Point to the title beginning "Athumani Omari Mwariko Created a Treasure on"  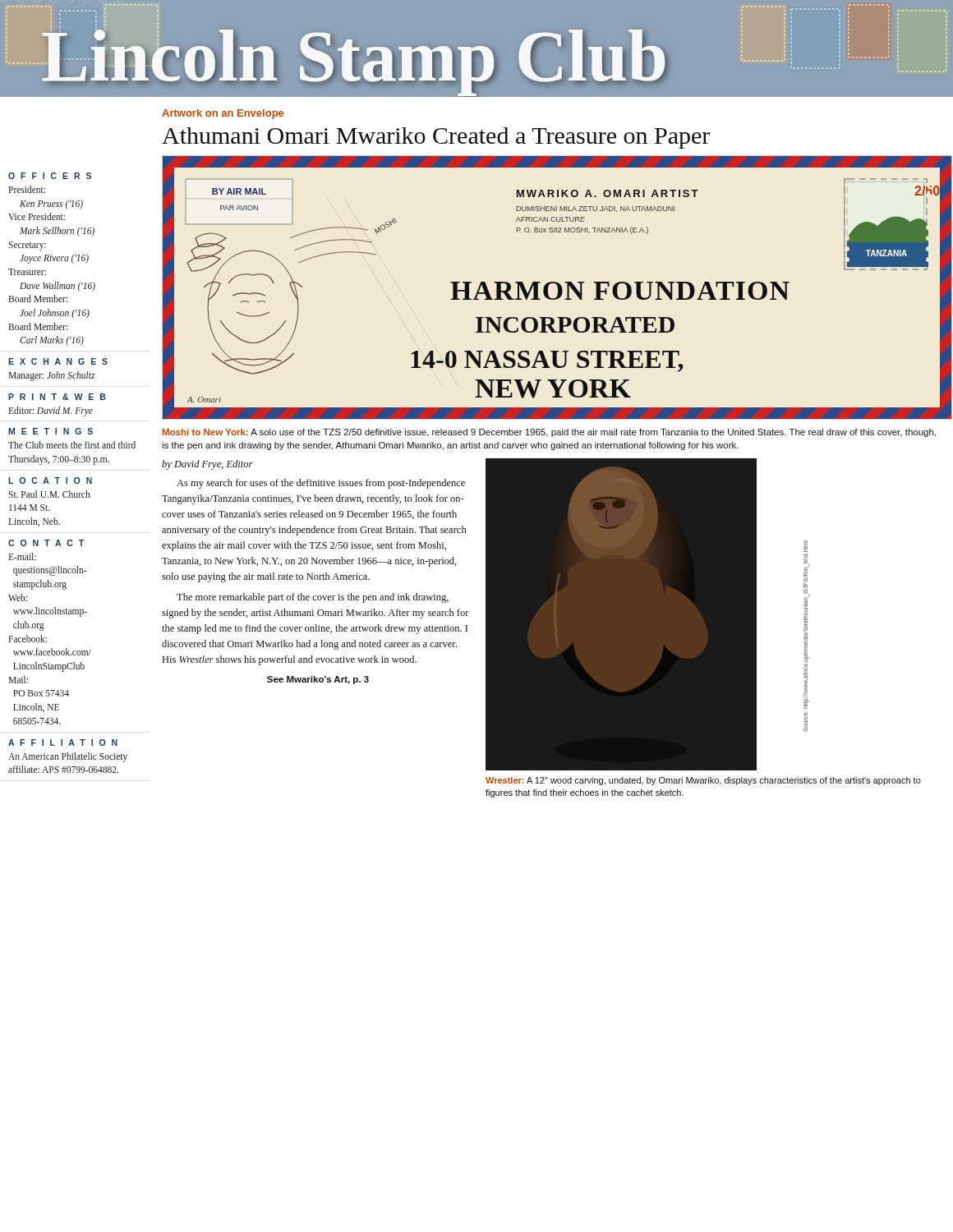click(436, 135)
